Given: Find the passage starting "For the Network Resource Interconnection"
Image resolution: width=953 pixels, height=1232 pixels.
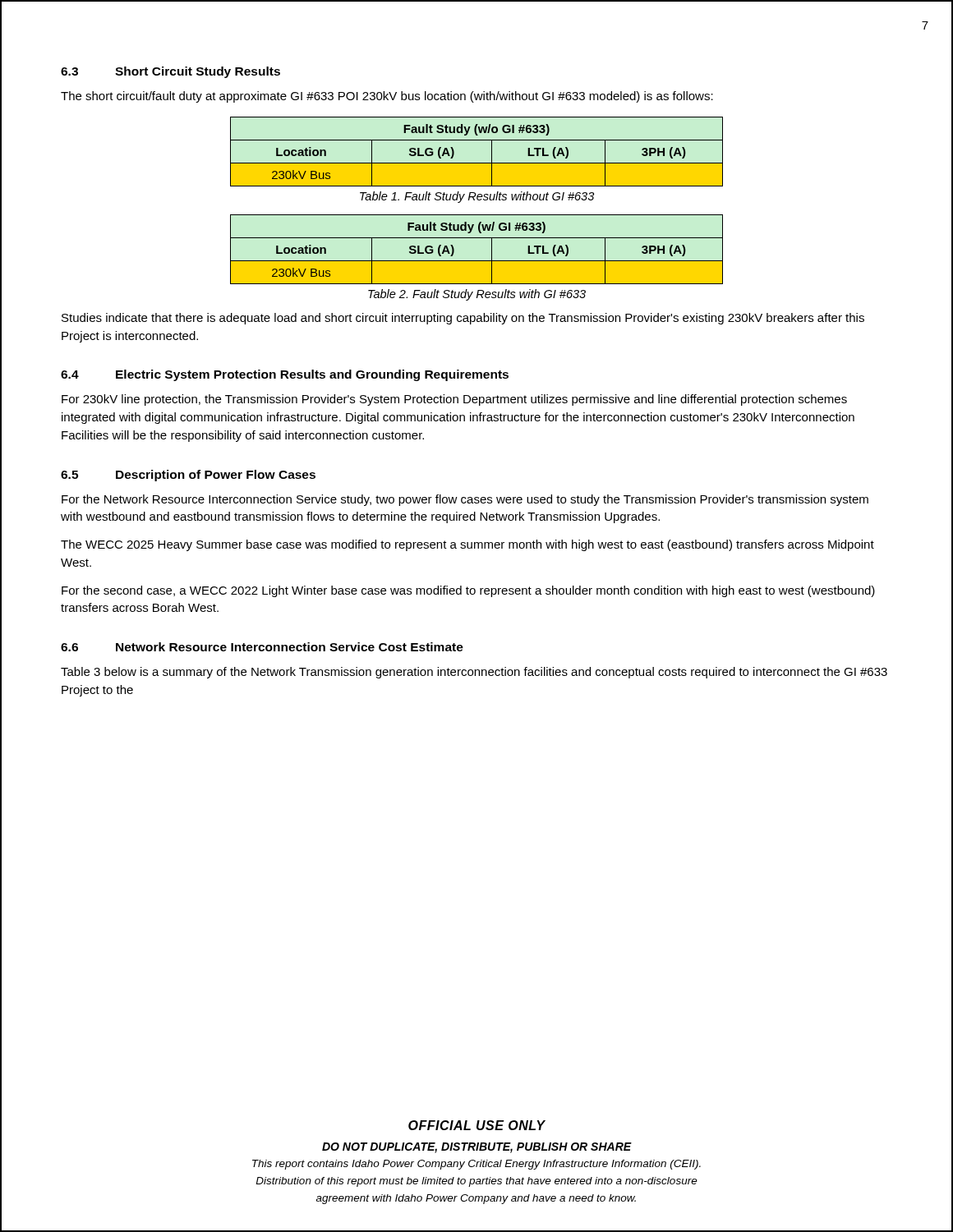Looking at the screenshot, I should 465,507.
